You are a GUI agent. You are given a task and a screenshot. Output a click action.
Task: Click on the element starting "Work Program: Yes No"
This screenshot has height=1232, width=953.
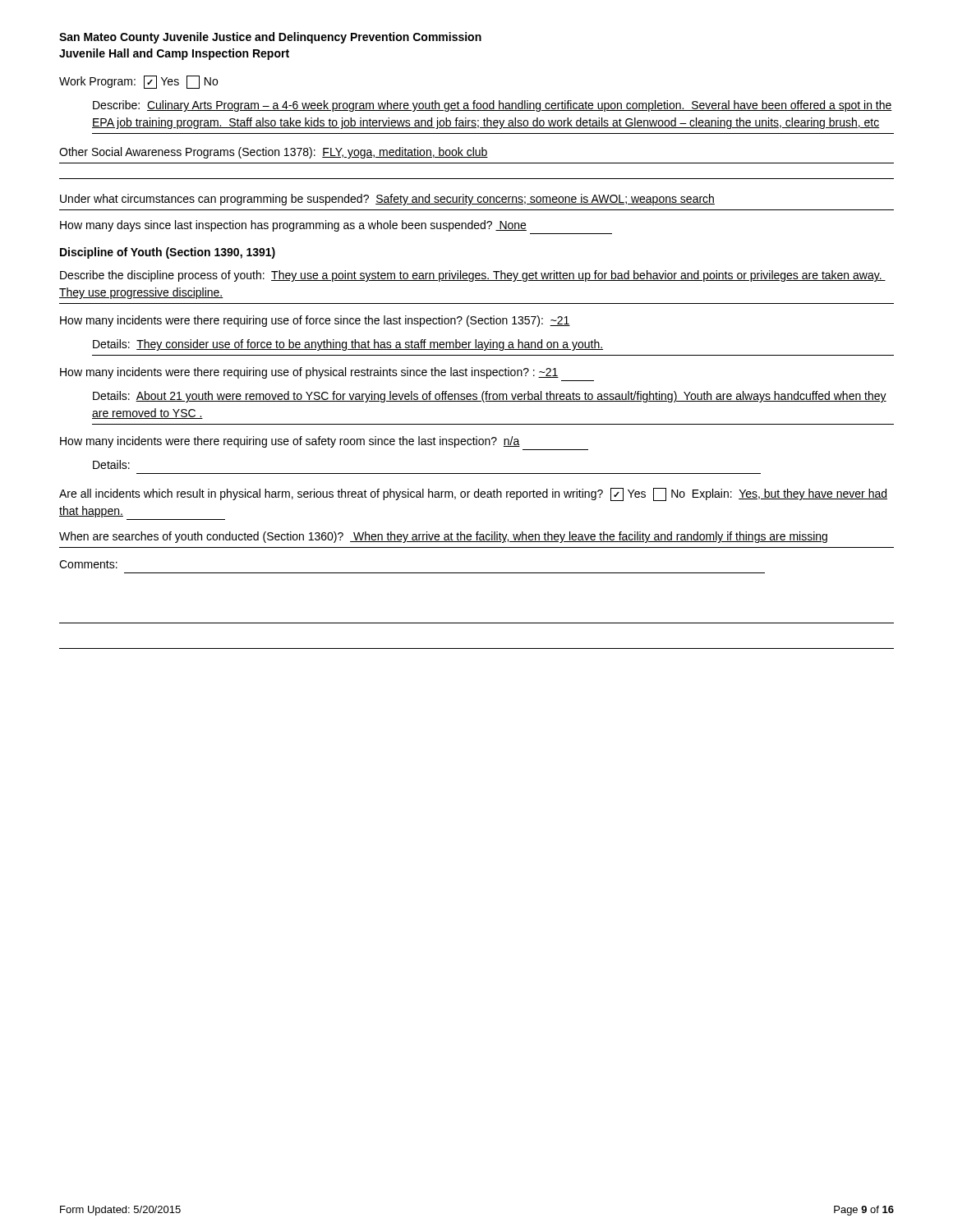[x=139, y=82]
